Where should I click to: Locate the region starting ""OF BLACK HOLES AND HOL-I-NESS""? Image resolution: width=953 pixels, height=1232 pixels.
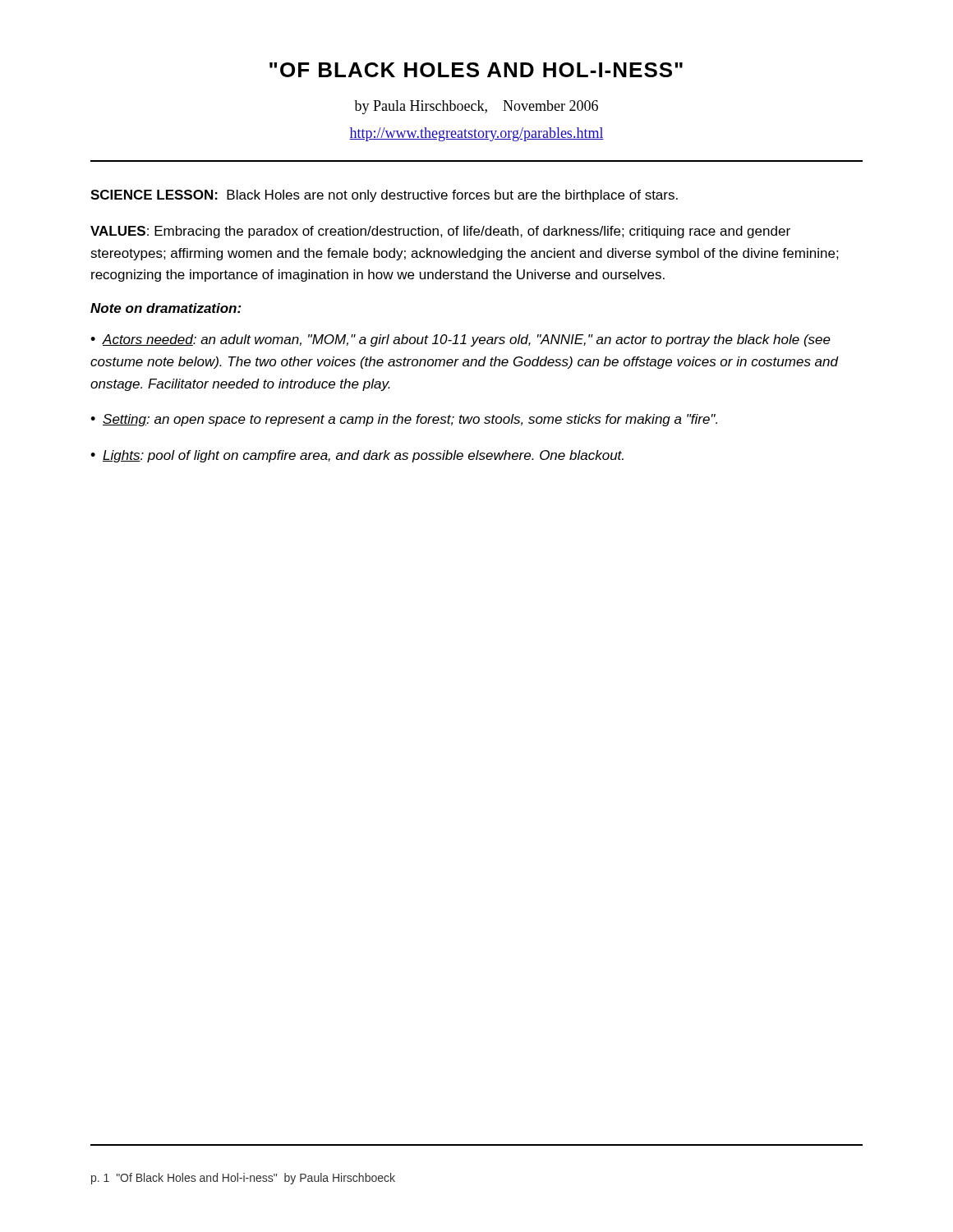pyautogui.click(x=476, y=70)
